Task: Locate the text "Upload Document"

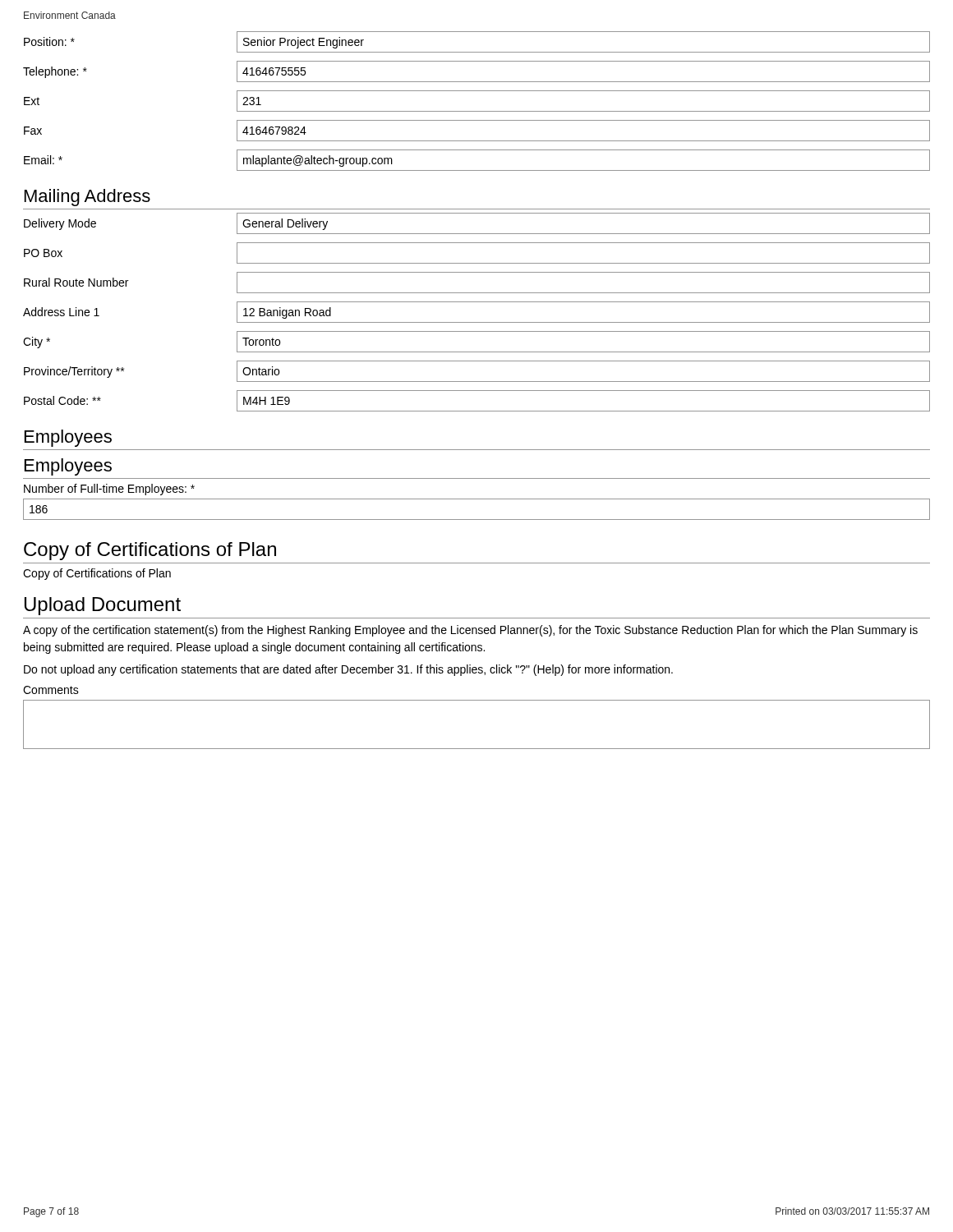Action: coord(102,604)
